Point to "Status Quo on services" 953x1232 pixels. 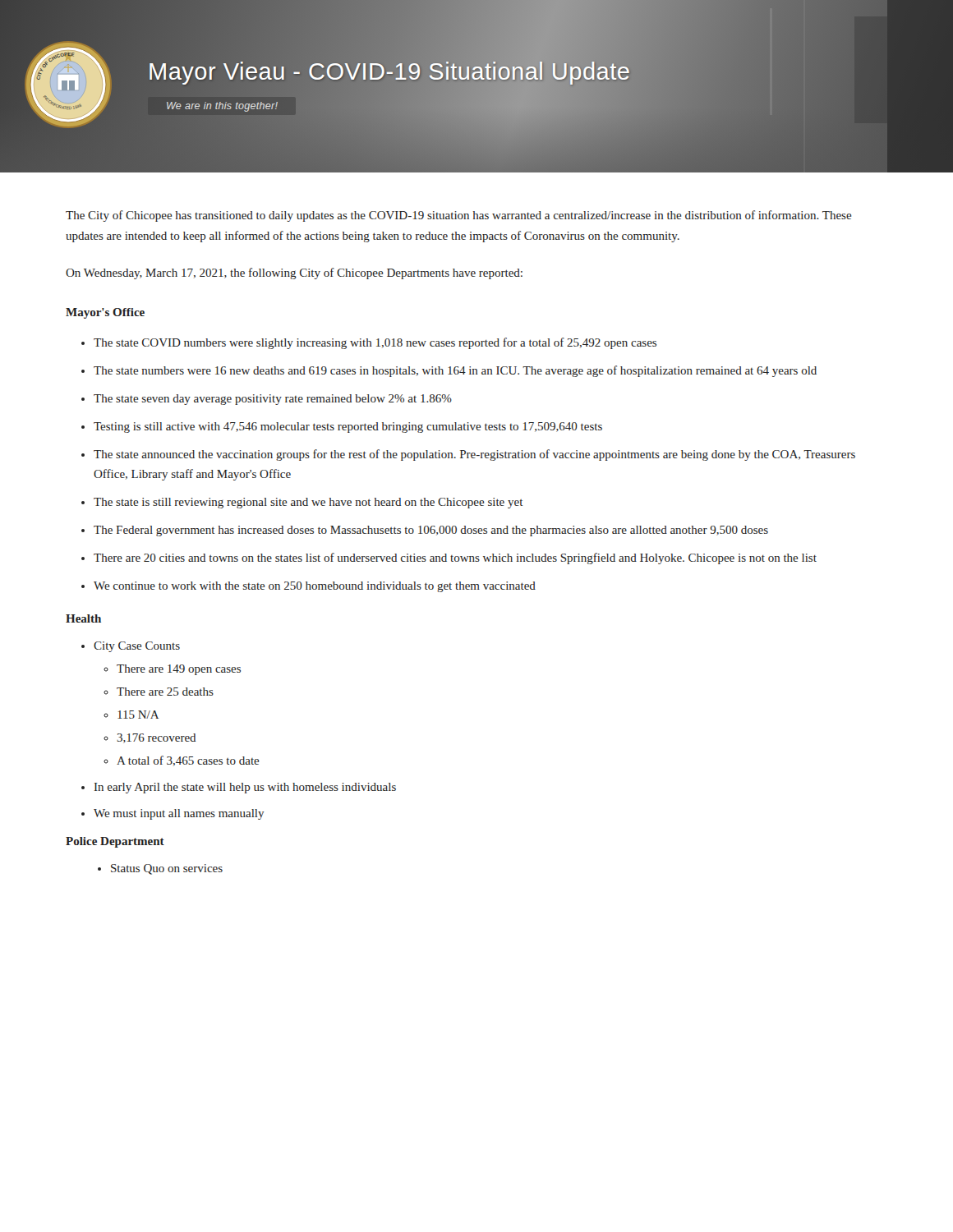pos(166,868)
